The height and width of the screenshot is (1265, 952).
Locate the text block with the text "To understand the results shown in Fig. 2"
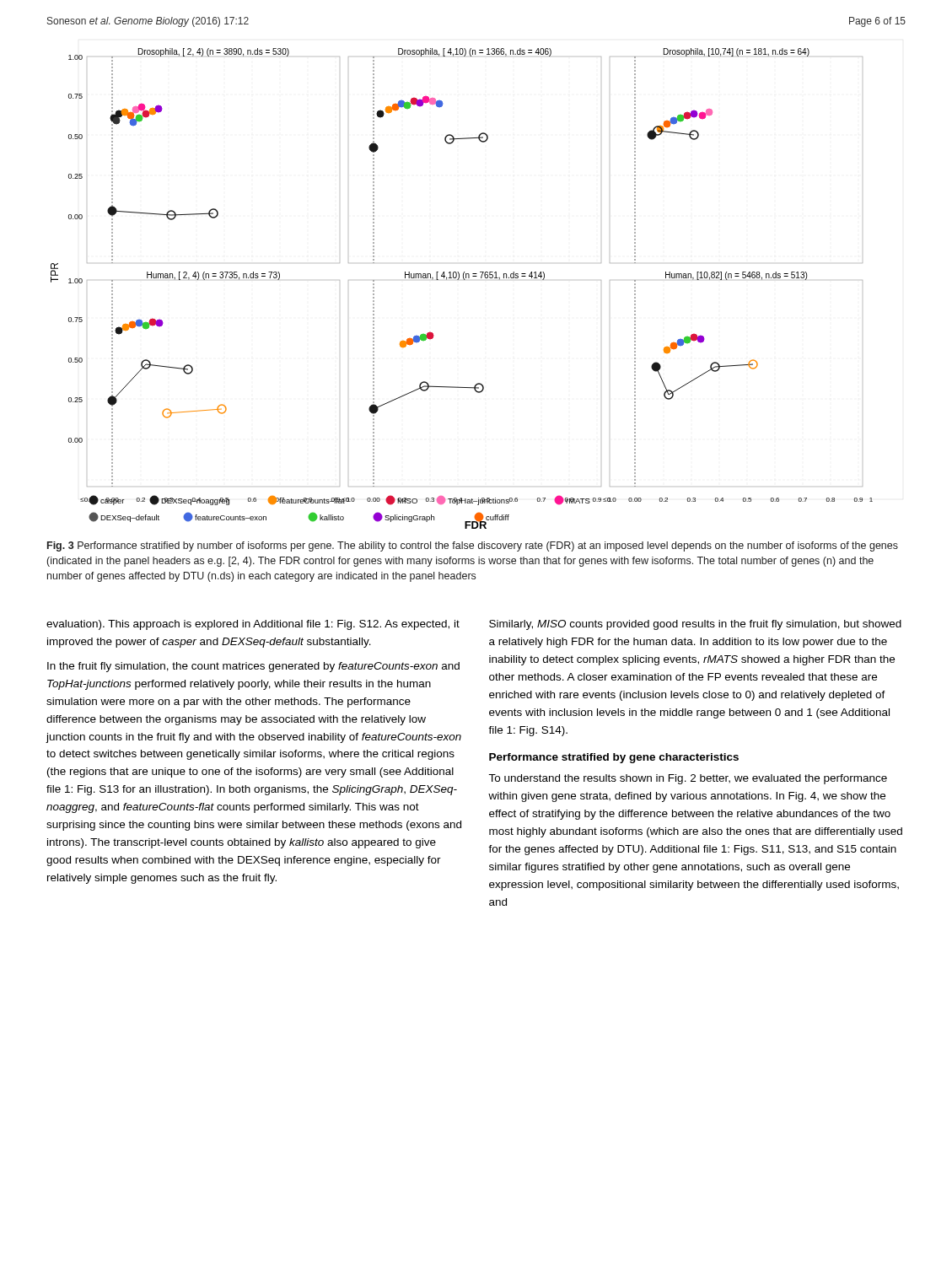697,841
